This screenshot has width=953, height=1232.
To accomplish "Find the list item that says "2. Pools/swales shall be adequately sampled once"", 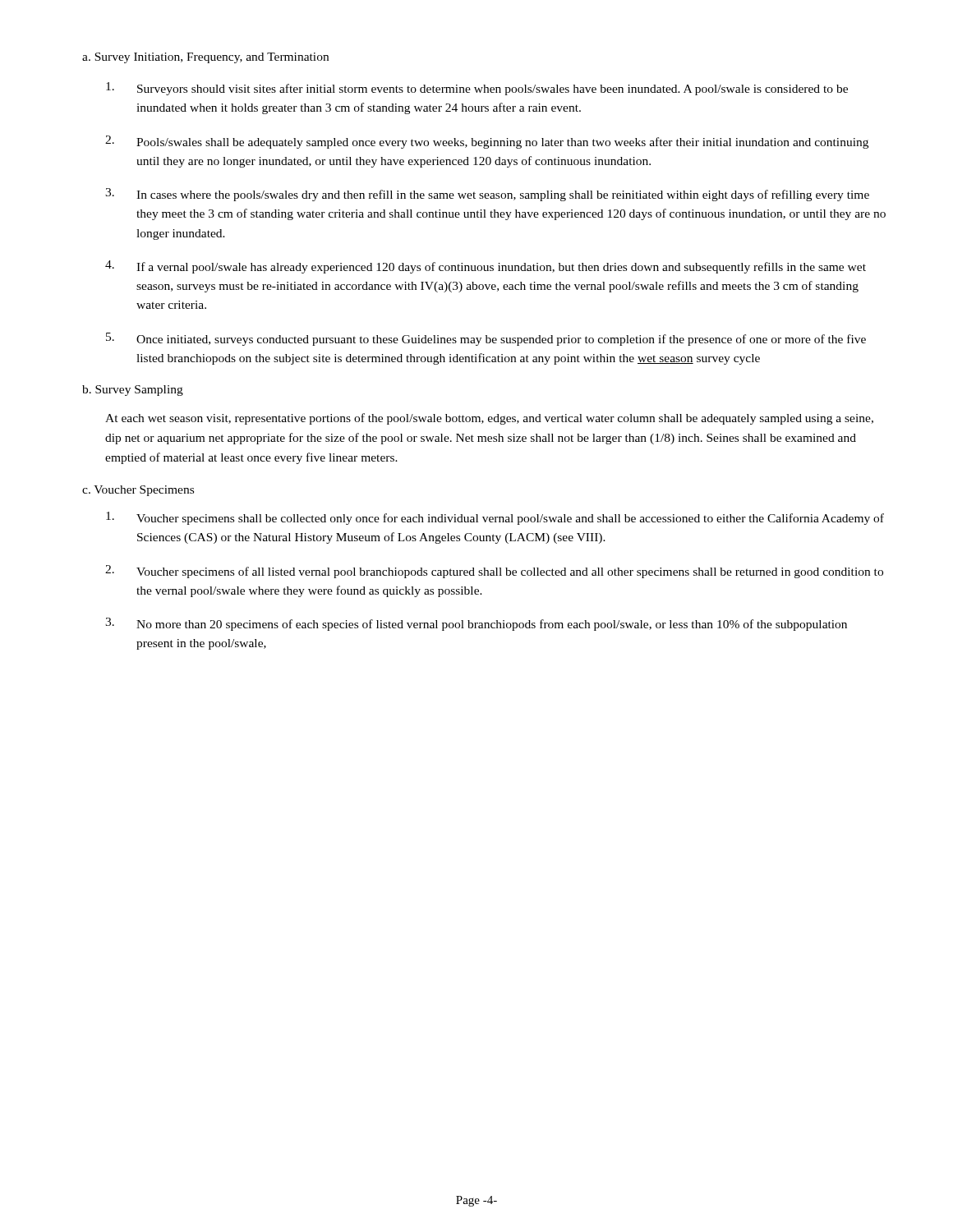I will point(496,151).
